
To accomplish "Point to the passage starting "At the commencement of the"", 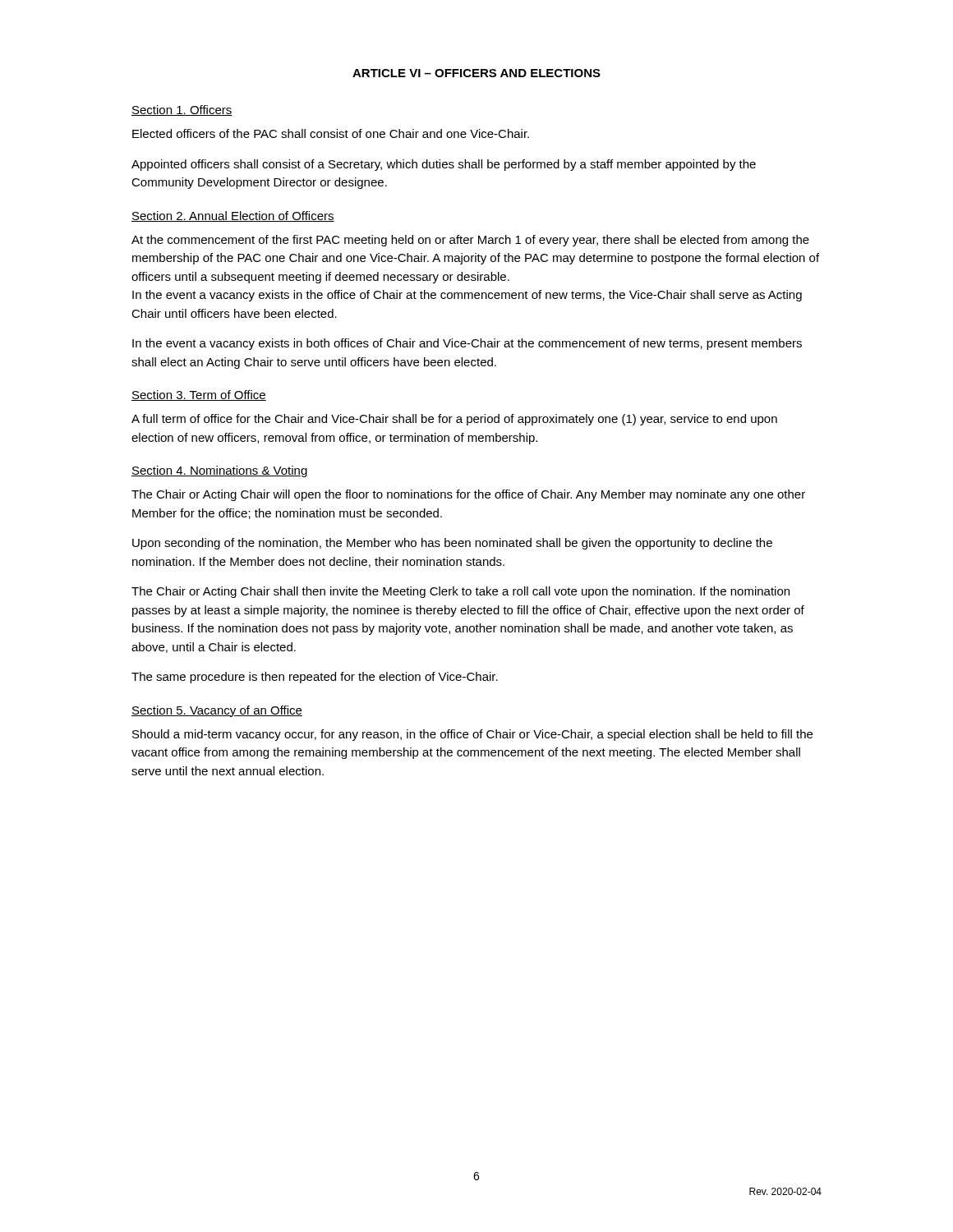I will click(475, 276).
